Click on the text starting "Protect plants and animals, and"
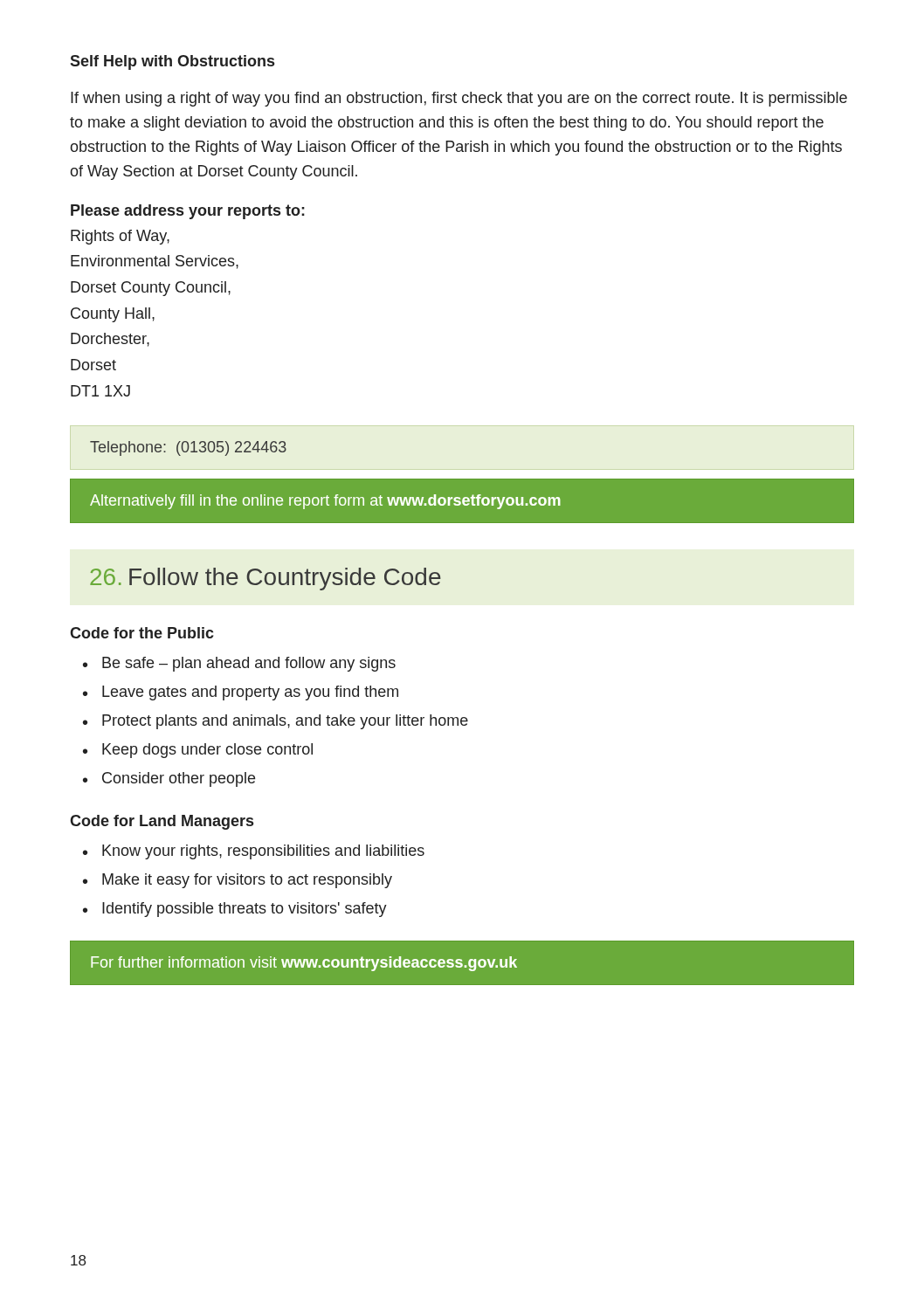This screenshot has height=1310, width=924. coord(462,721)
